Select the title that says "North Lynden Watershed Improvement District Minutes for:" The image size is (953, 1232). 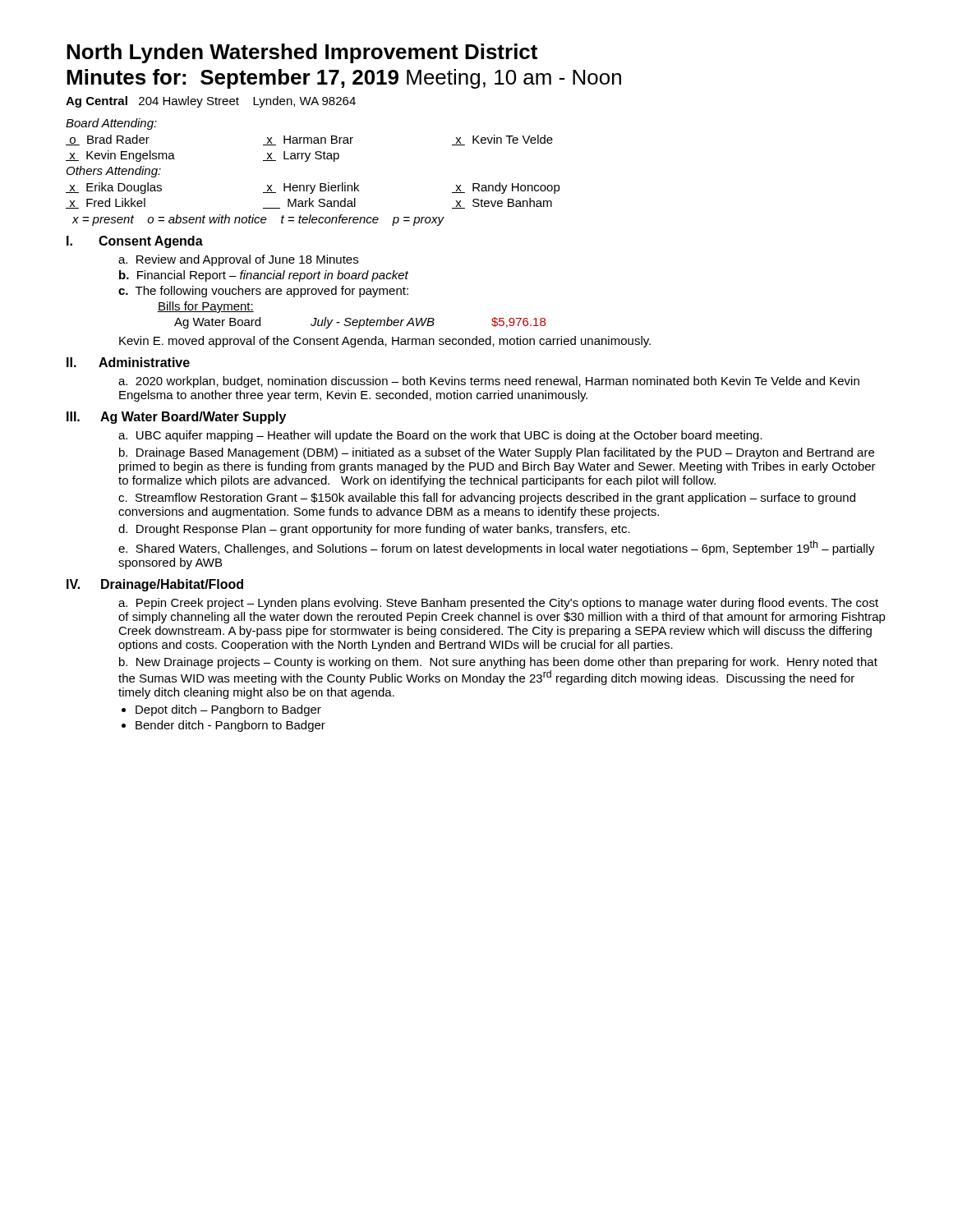476,65
